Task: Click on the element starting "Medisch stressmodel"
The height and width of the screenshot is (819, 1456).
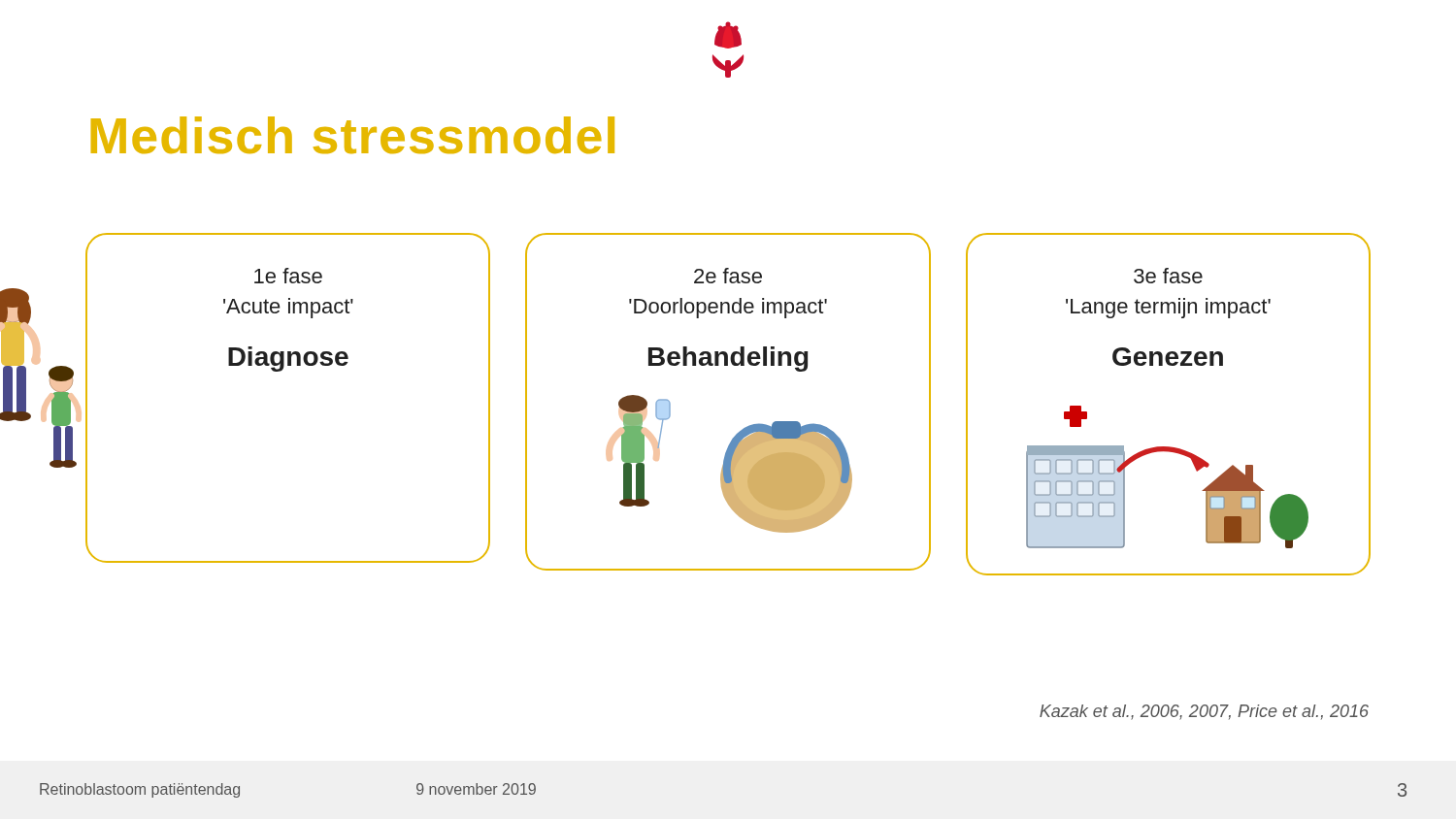Action: coord(353,136)
